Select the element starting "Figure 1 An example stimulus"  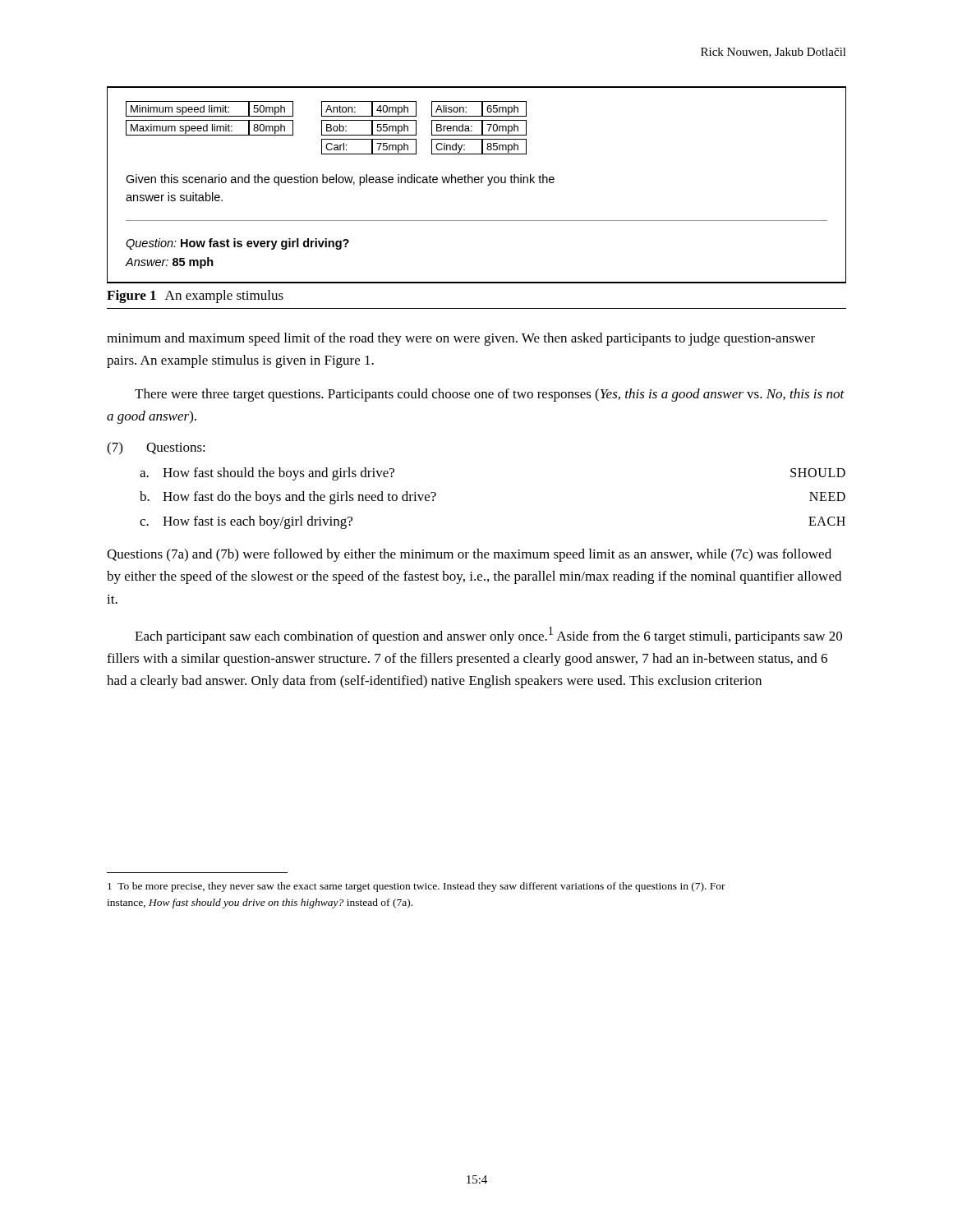tap(195, 296)
